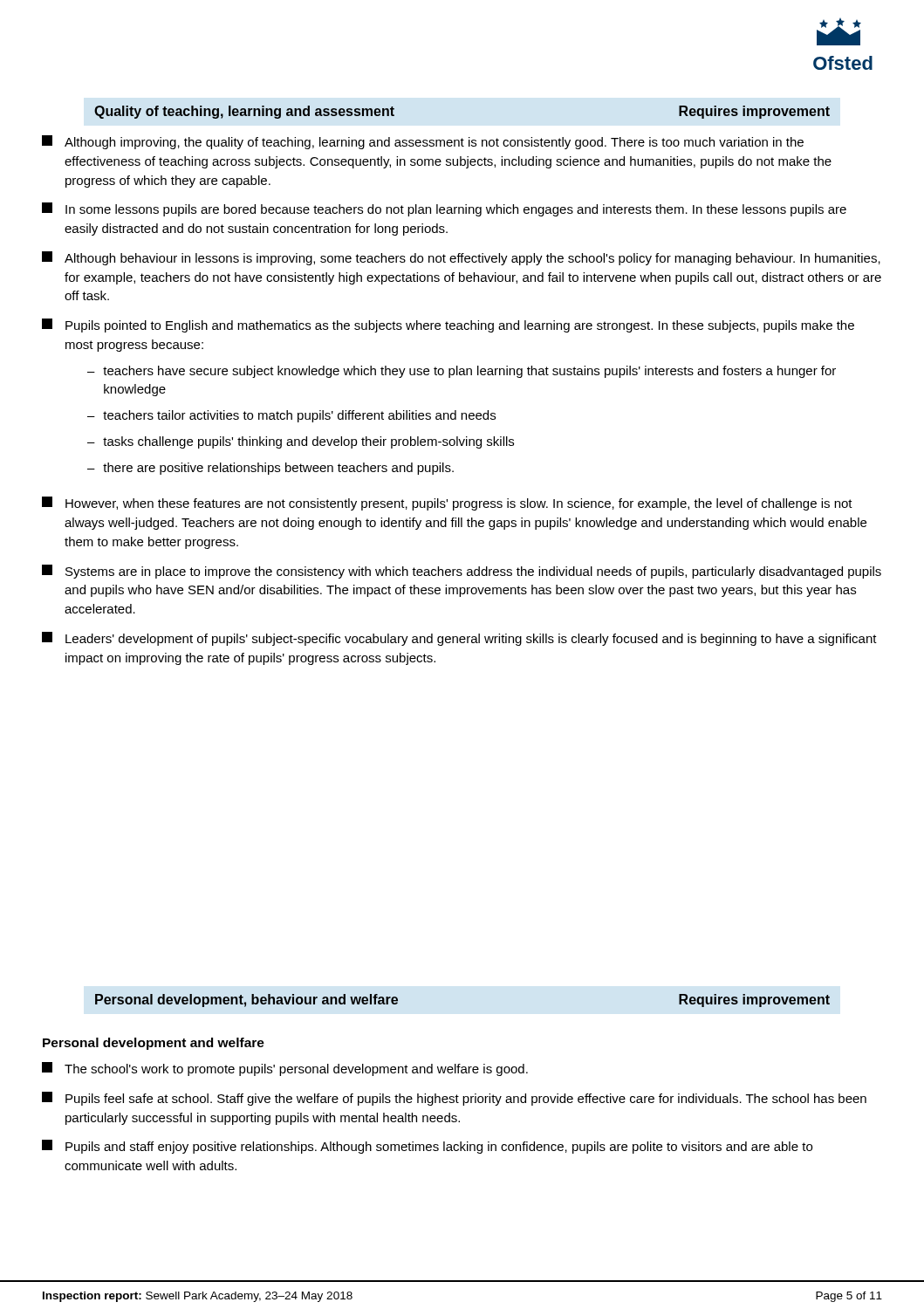Point to "Personal development and welfare"
Image resolution: width=924 pixels, height=1309 pixels.
click(153, 1042)
